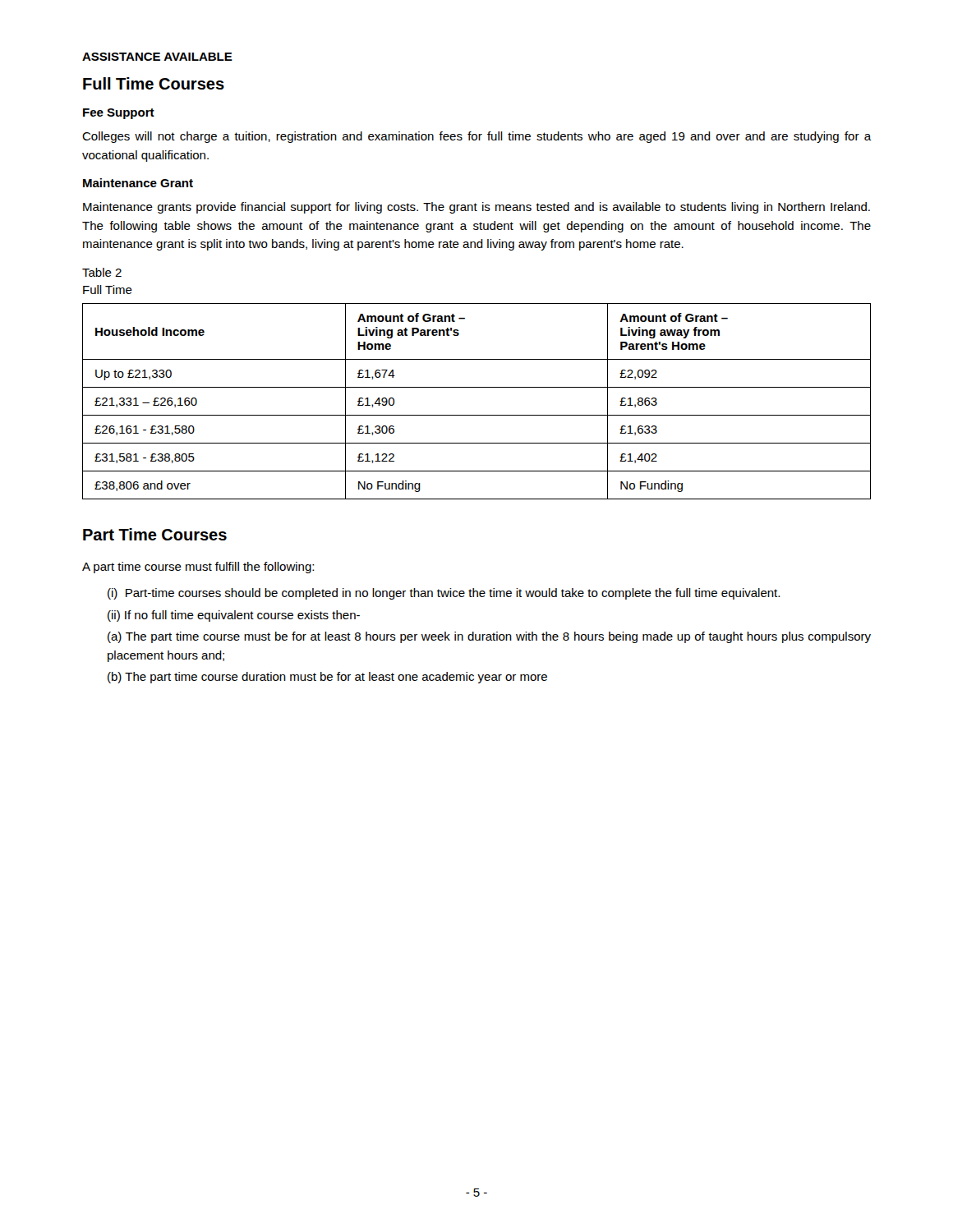Locate the block of text that opens with "Maintenance grants provide financial support for"
This screenshot has width=953, height=1232.
[x=476, y=225]
